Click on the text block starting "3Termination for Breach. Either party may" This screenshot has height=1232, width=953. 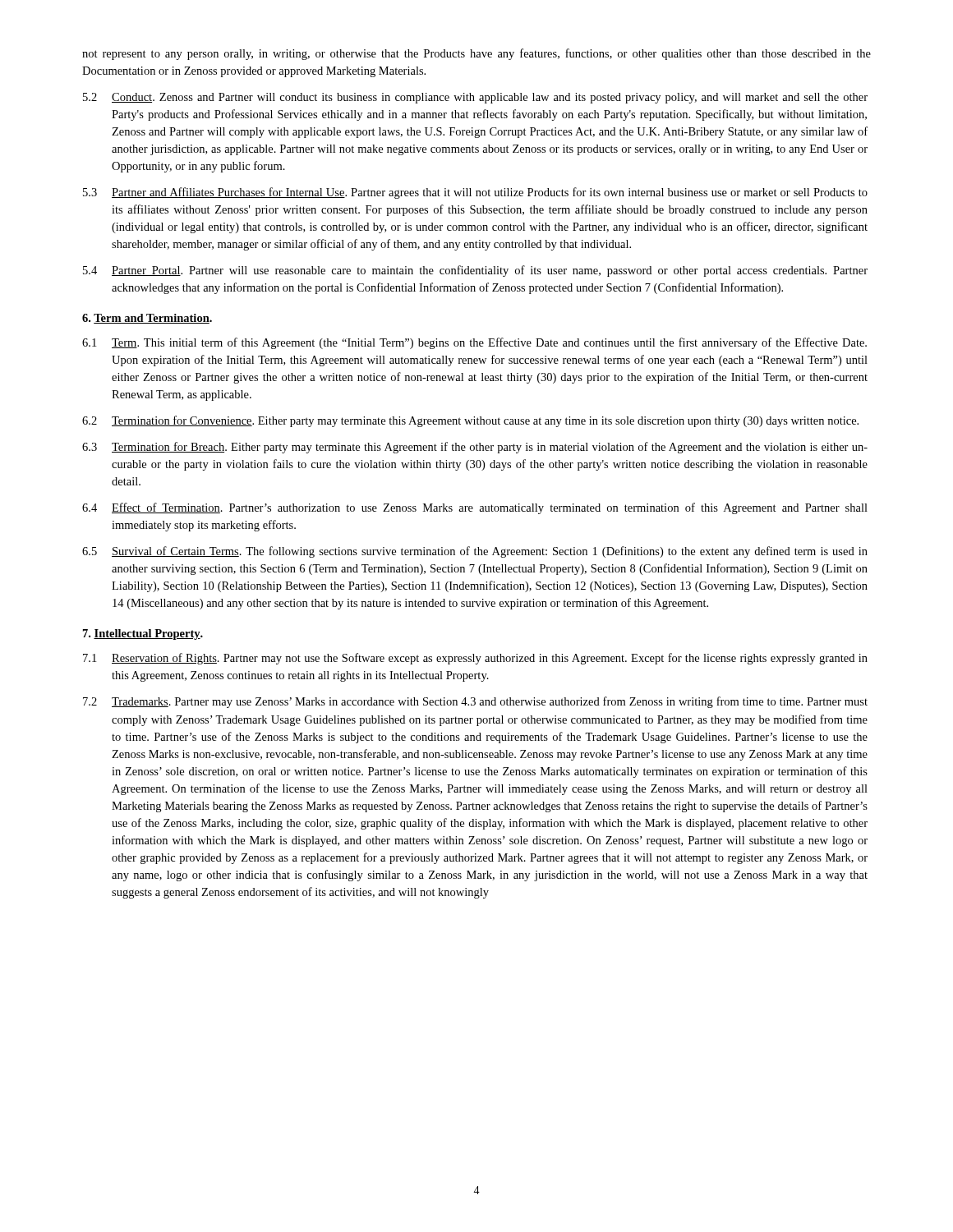point(475,465)
